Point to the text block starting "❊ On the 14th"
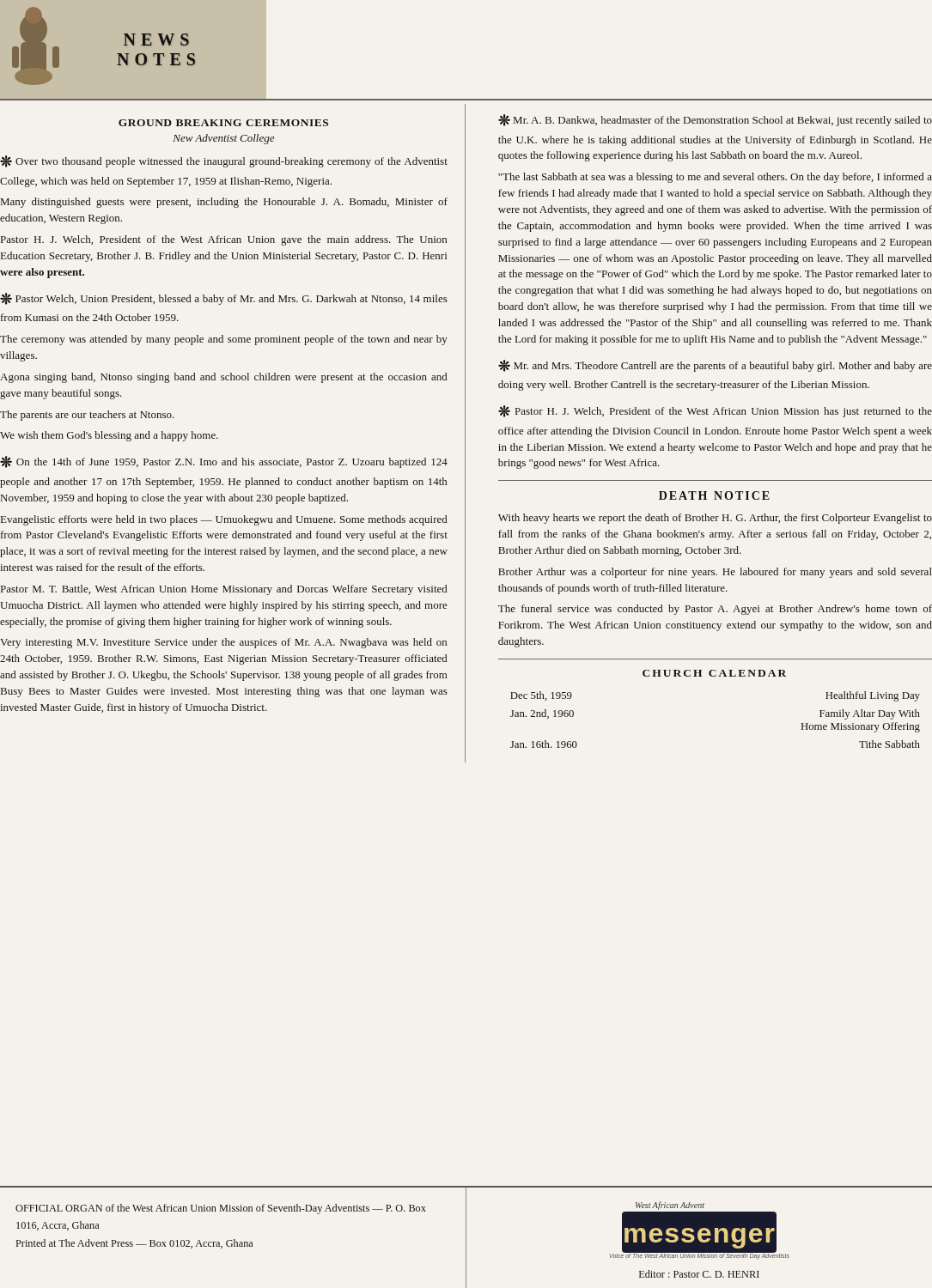 click(224, 584)
